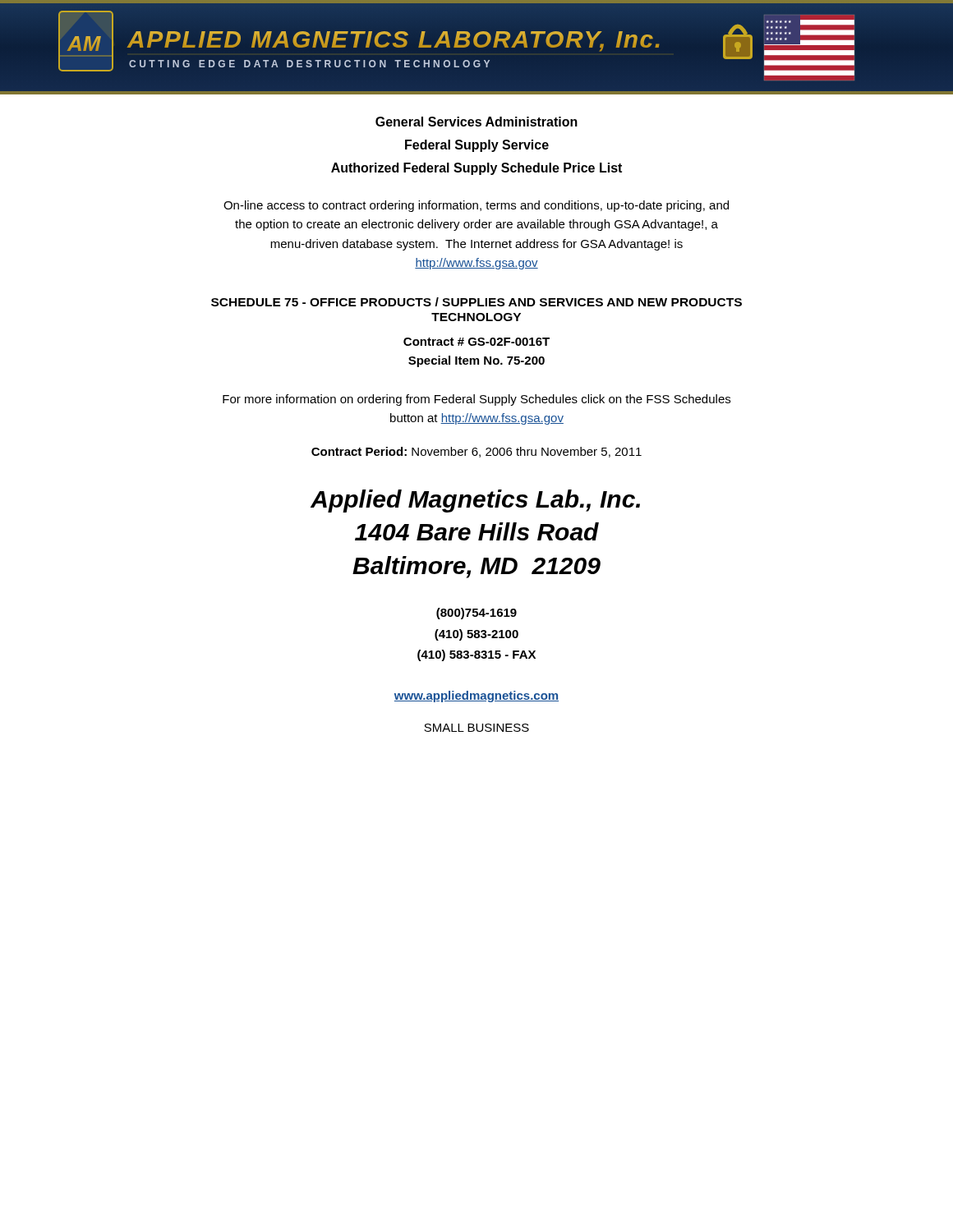The image size is (953, 1232).
Task: Select the text starting "For more information on ordering from Federal"
Action: pyautogui.click(x=476, y=408)
